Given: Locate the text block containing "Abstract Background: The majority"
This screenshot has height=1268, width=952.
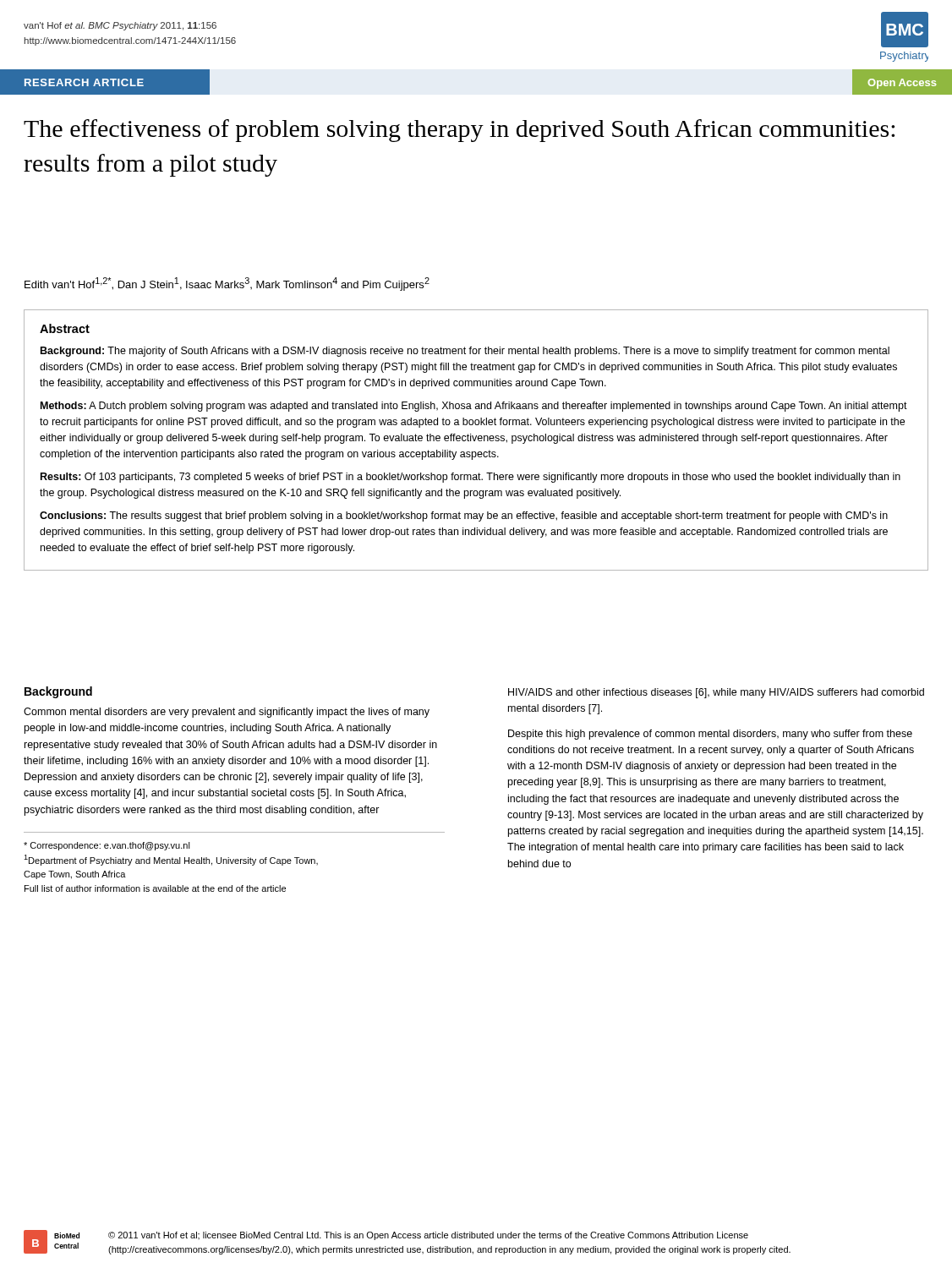Looking at the screenshot, I should coord(476,439).
